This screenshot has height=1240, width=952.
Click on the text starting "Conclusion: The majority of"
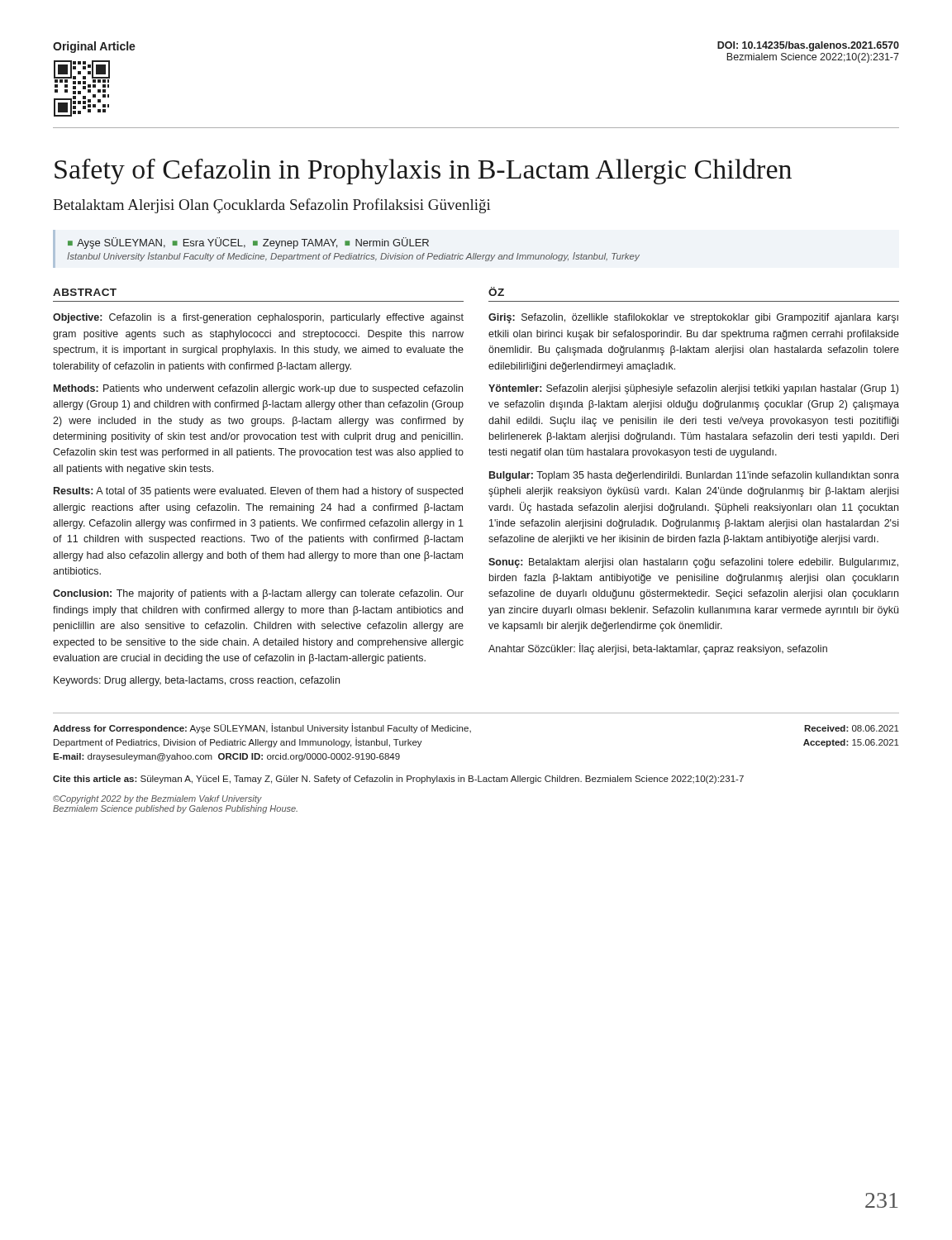(258, 626)
